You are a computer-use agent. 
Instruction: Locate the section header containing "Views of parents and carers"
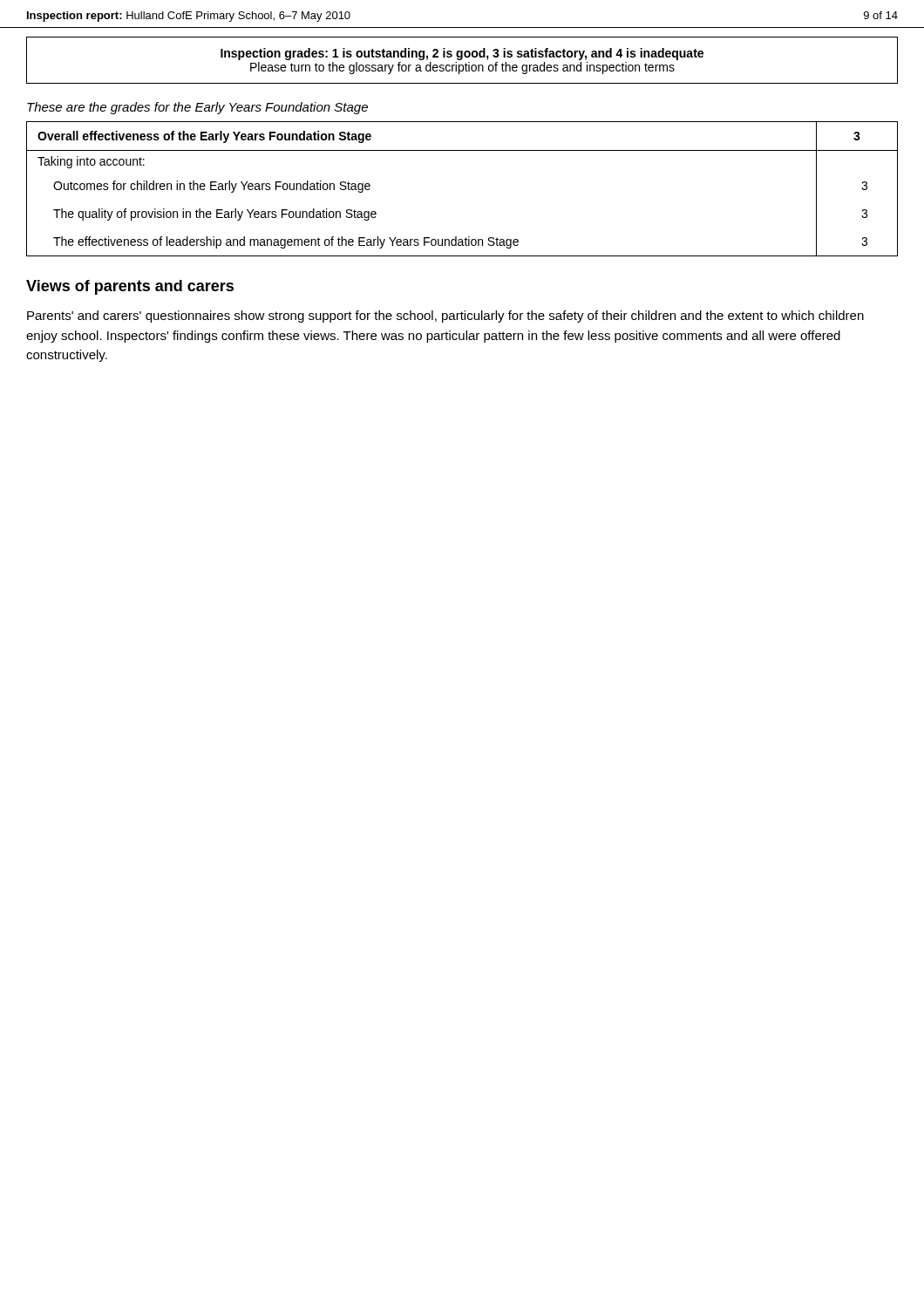[x=130, y=286]
